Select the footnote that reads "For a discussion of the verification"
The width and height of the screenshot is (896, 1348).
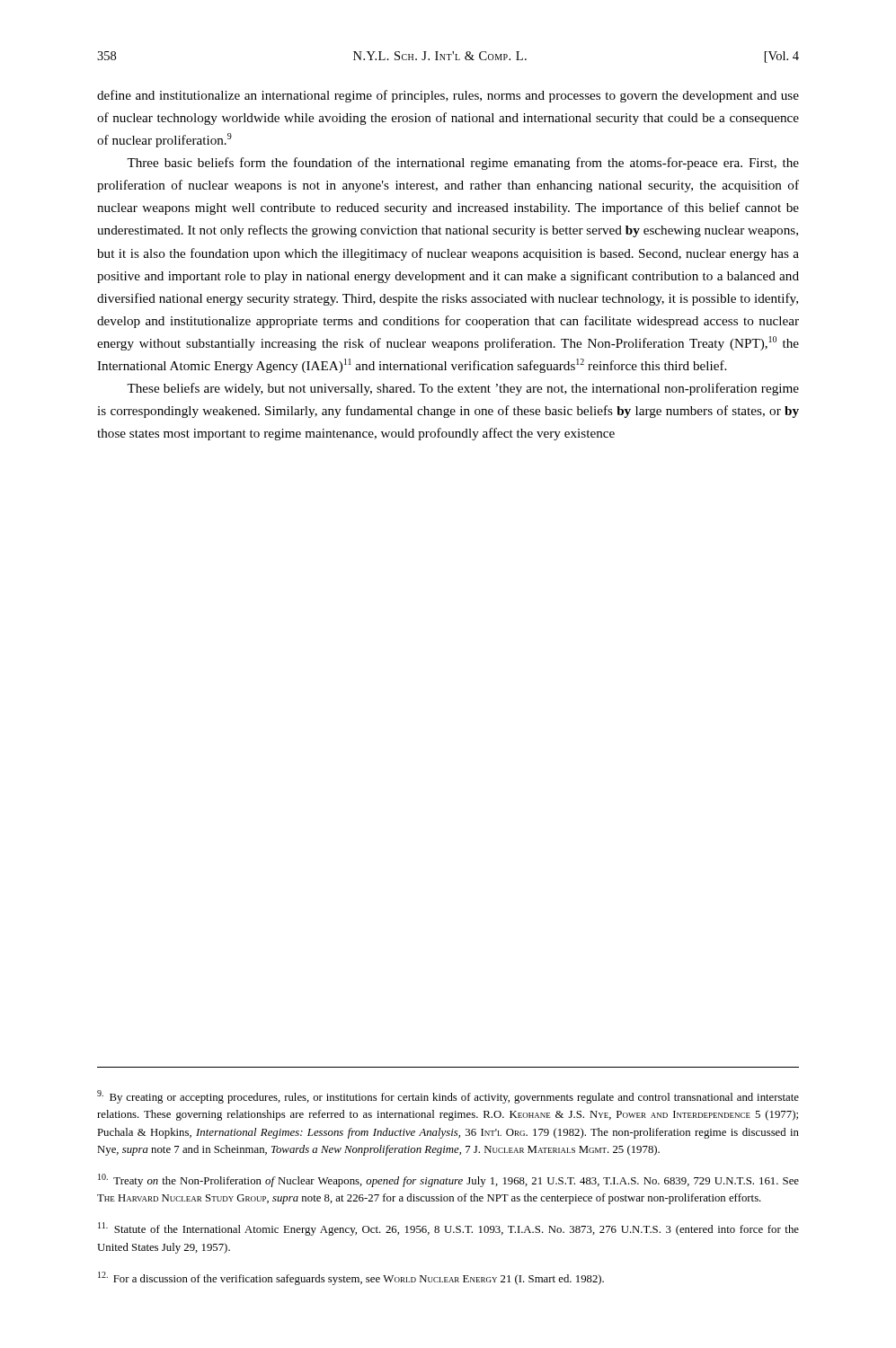tap(448, 1278)
